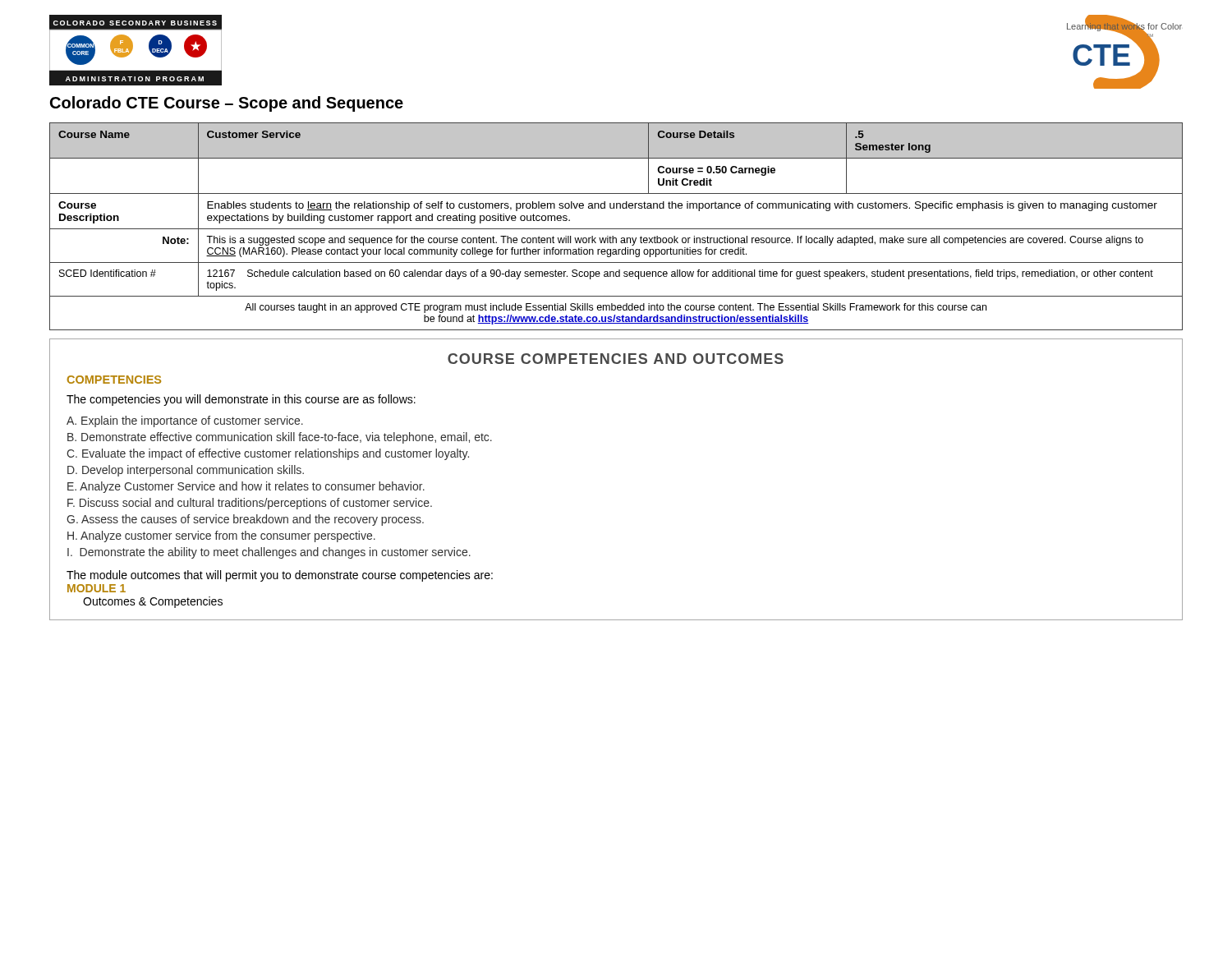
Task: Locate the block of text that opens with "F. Discuss social"
Action: [x=250, y=503]
